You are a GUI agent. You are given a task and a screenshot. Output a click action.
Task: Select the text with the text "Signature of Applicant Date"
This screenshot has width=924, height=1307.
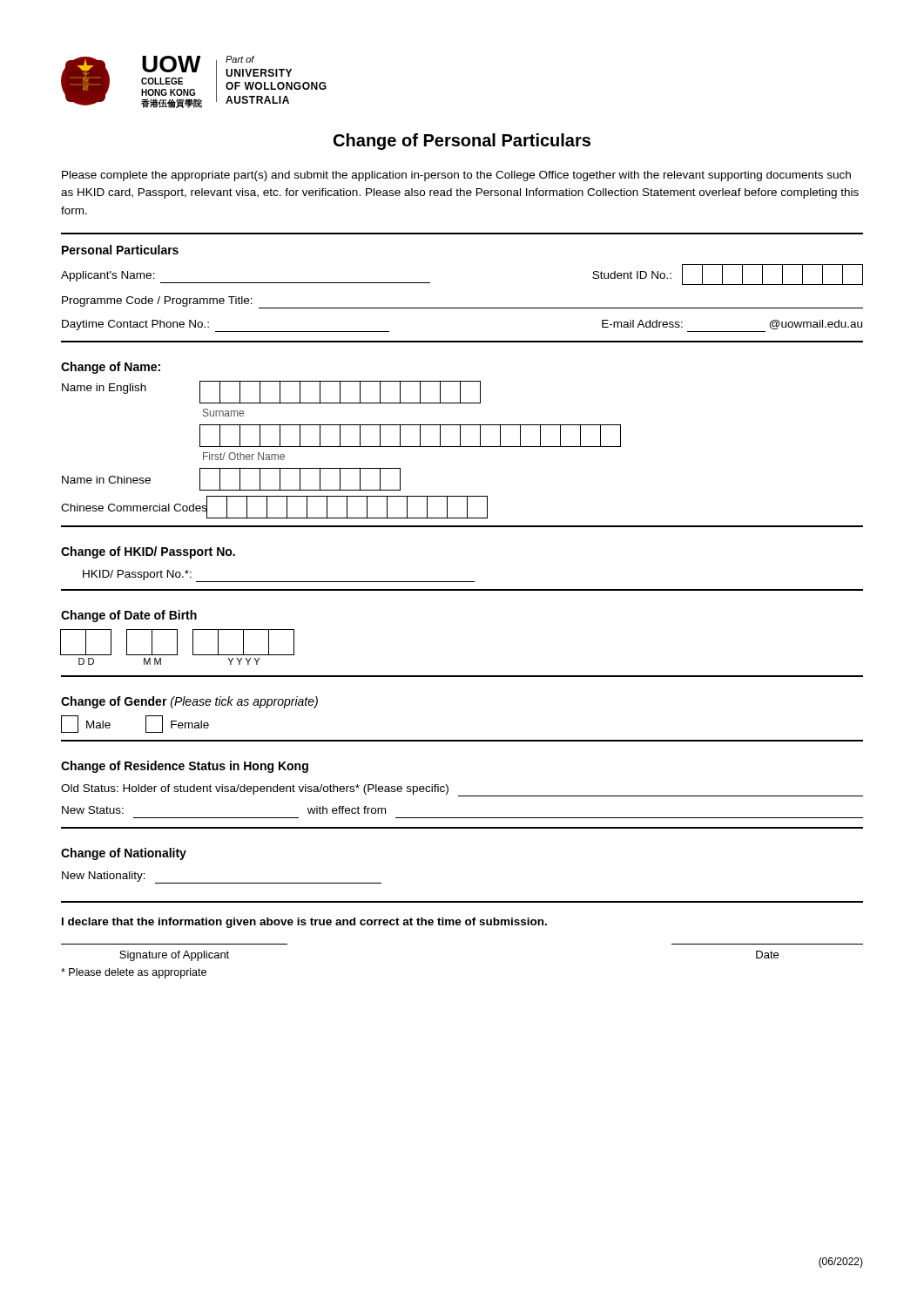175,955
